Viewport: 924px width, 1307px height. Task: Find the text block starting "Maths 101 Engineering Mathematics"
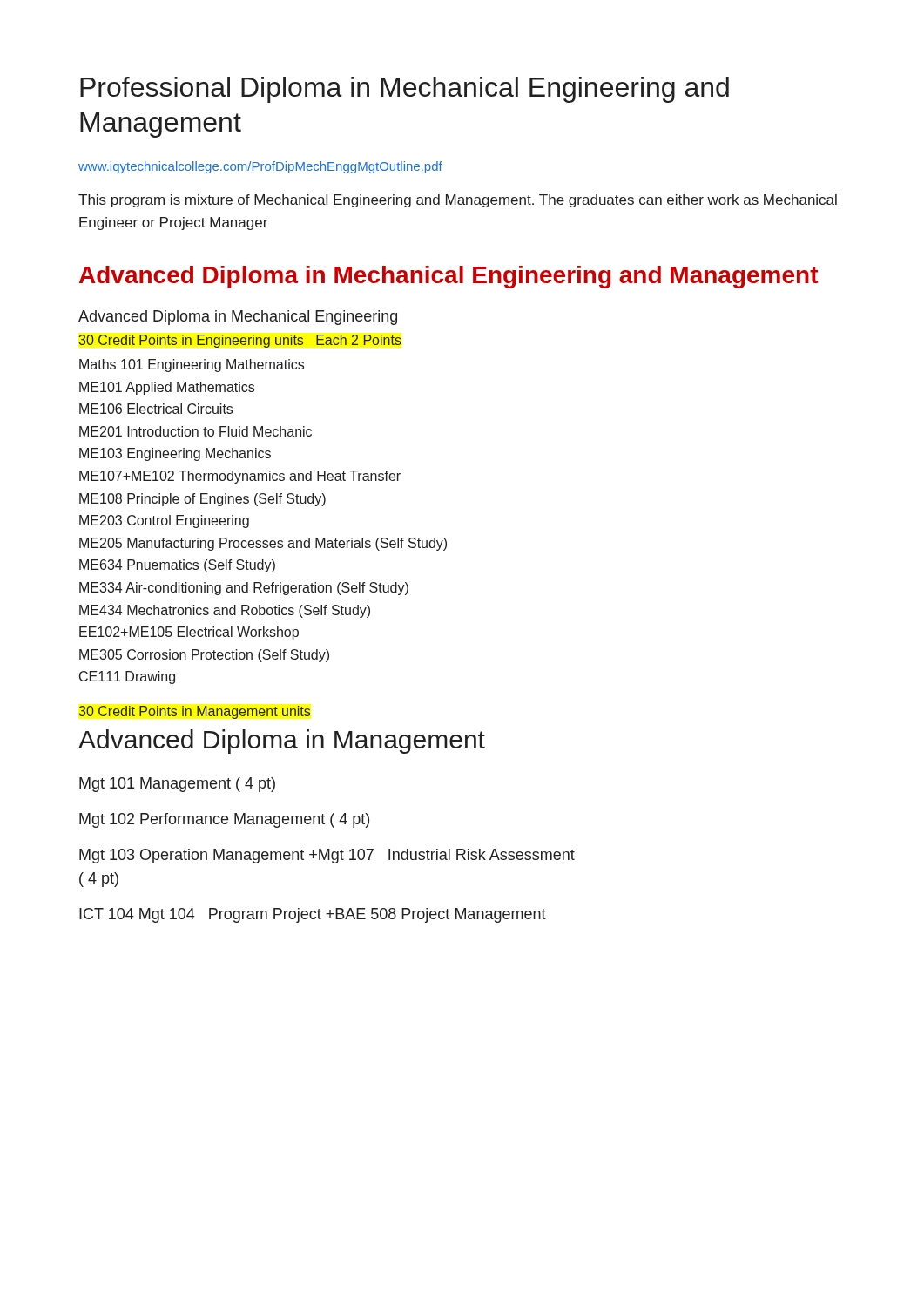tap(191, 365)
